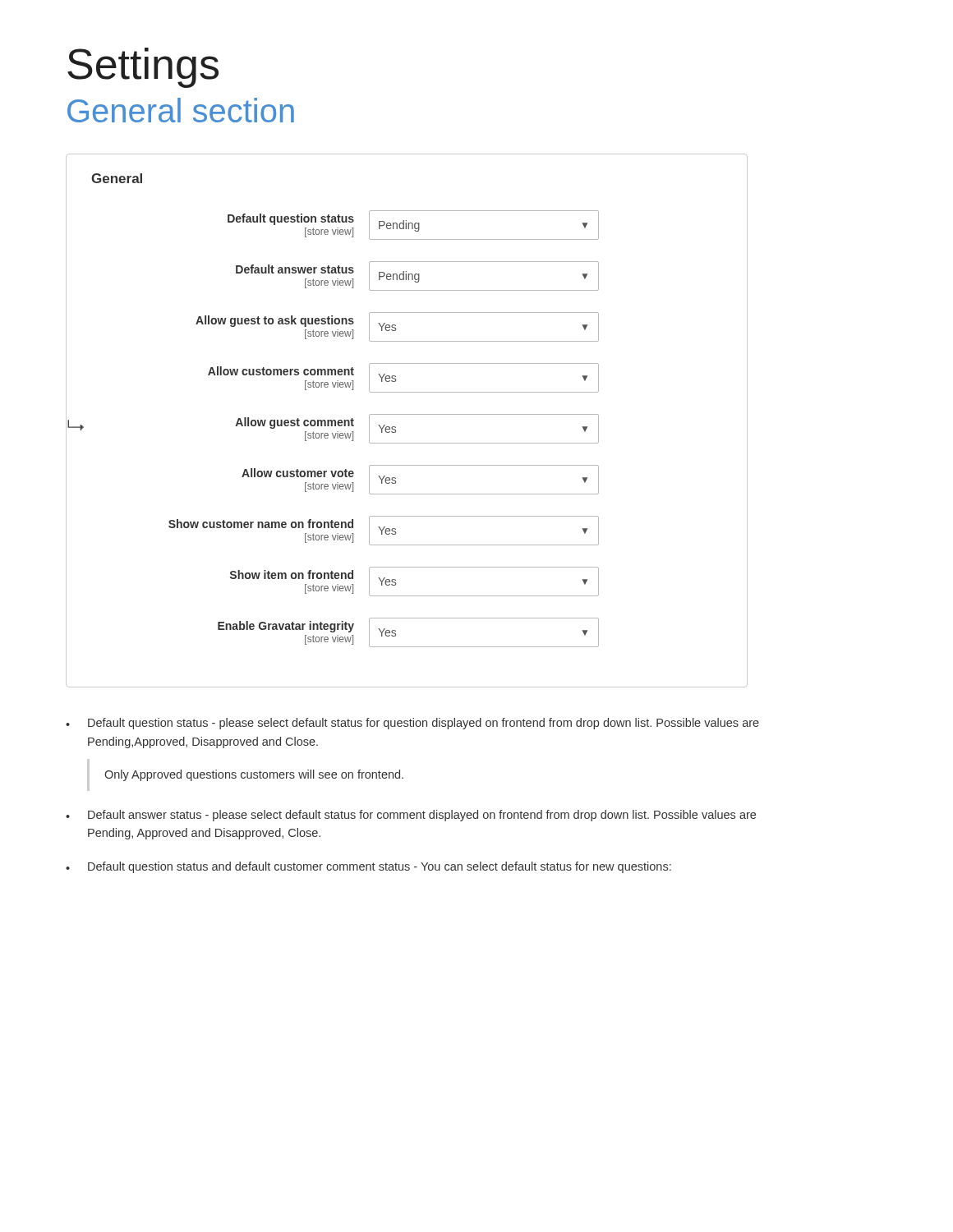Locate the block of text that opens with "• Default question status - please select"
Image resolution: width=953 pixels, height=1232 pixels.
[x=435, y=732]
